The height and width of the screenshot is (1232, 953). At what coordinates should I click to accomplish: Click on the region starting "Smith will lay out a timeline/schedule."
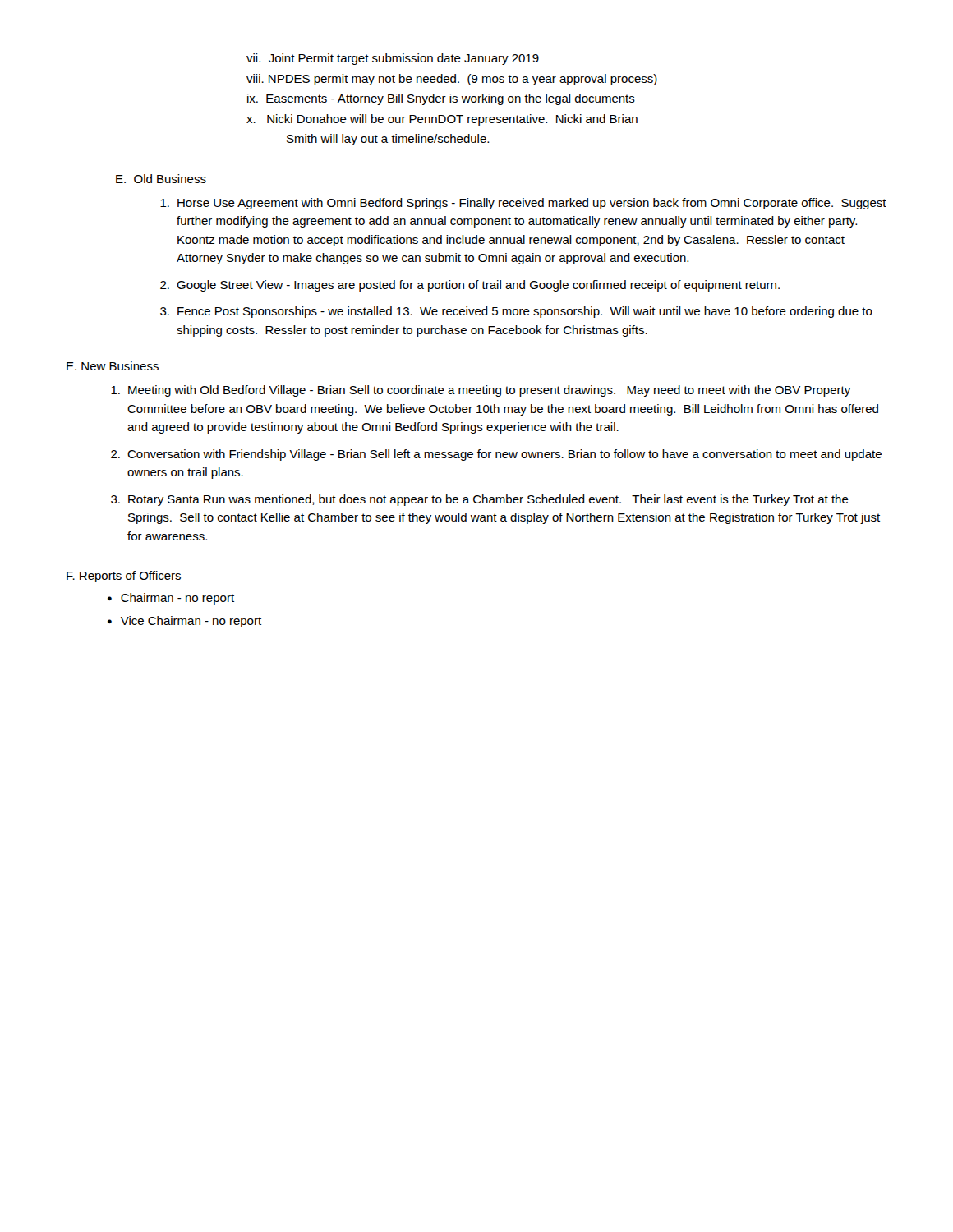click(x=388, y=138)
